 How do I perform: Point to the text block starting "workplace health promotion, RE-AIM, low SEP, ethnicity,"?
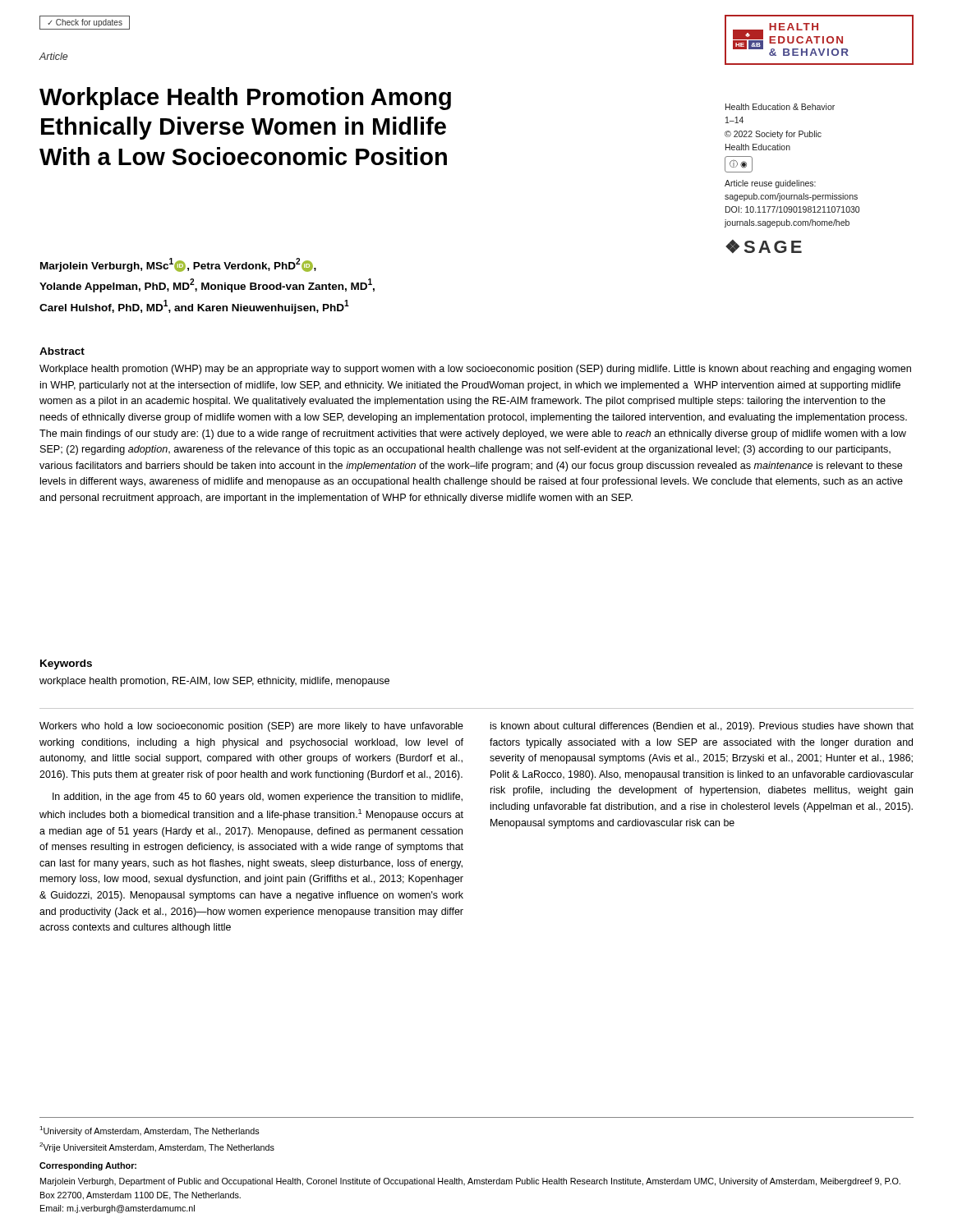[215, 681]
